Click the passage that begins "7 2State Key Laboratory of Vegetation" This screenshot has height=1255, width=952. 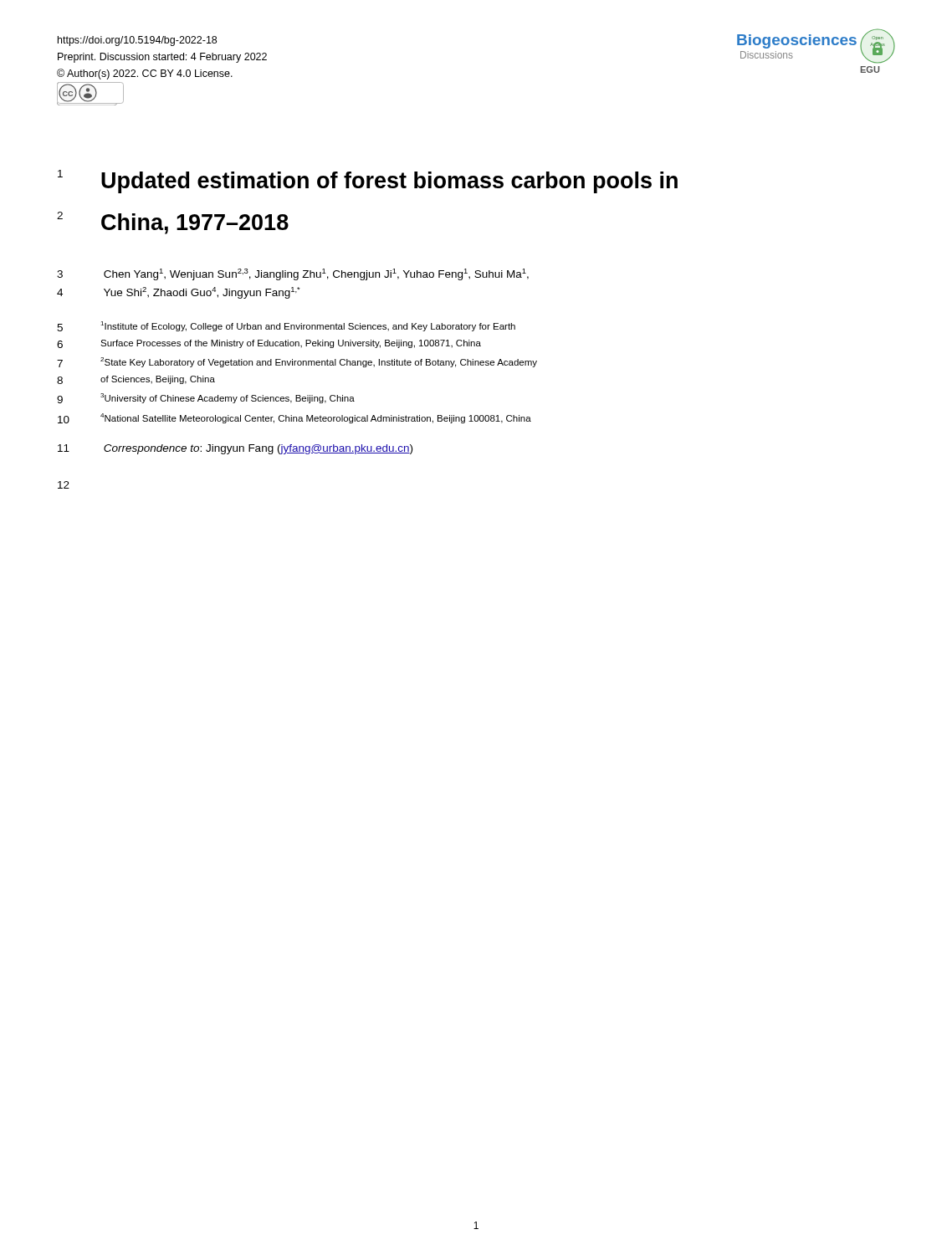pos(476,364)
